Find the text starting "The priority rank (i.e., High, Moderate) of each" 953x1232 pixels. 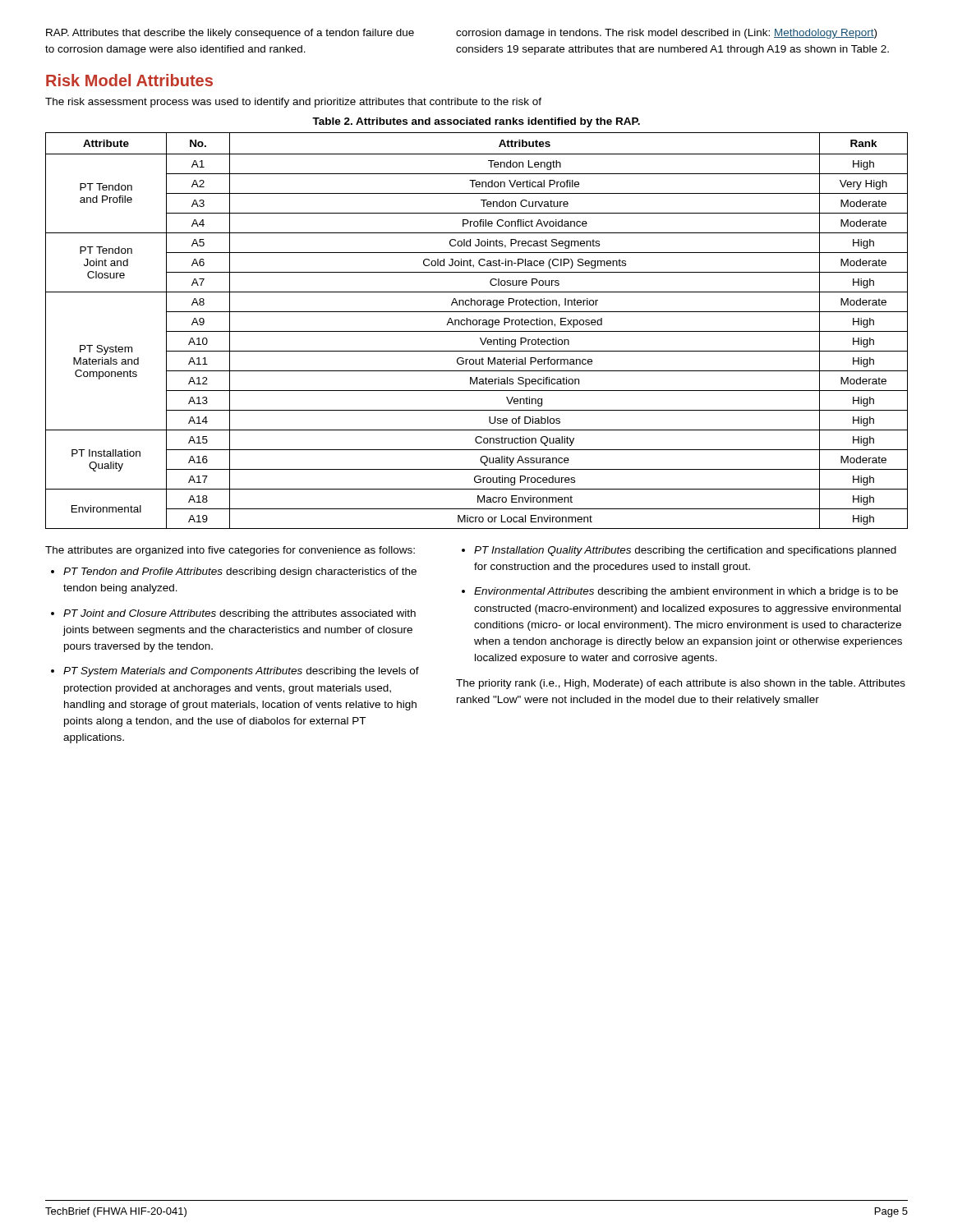point(681,691)
